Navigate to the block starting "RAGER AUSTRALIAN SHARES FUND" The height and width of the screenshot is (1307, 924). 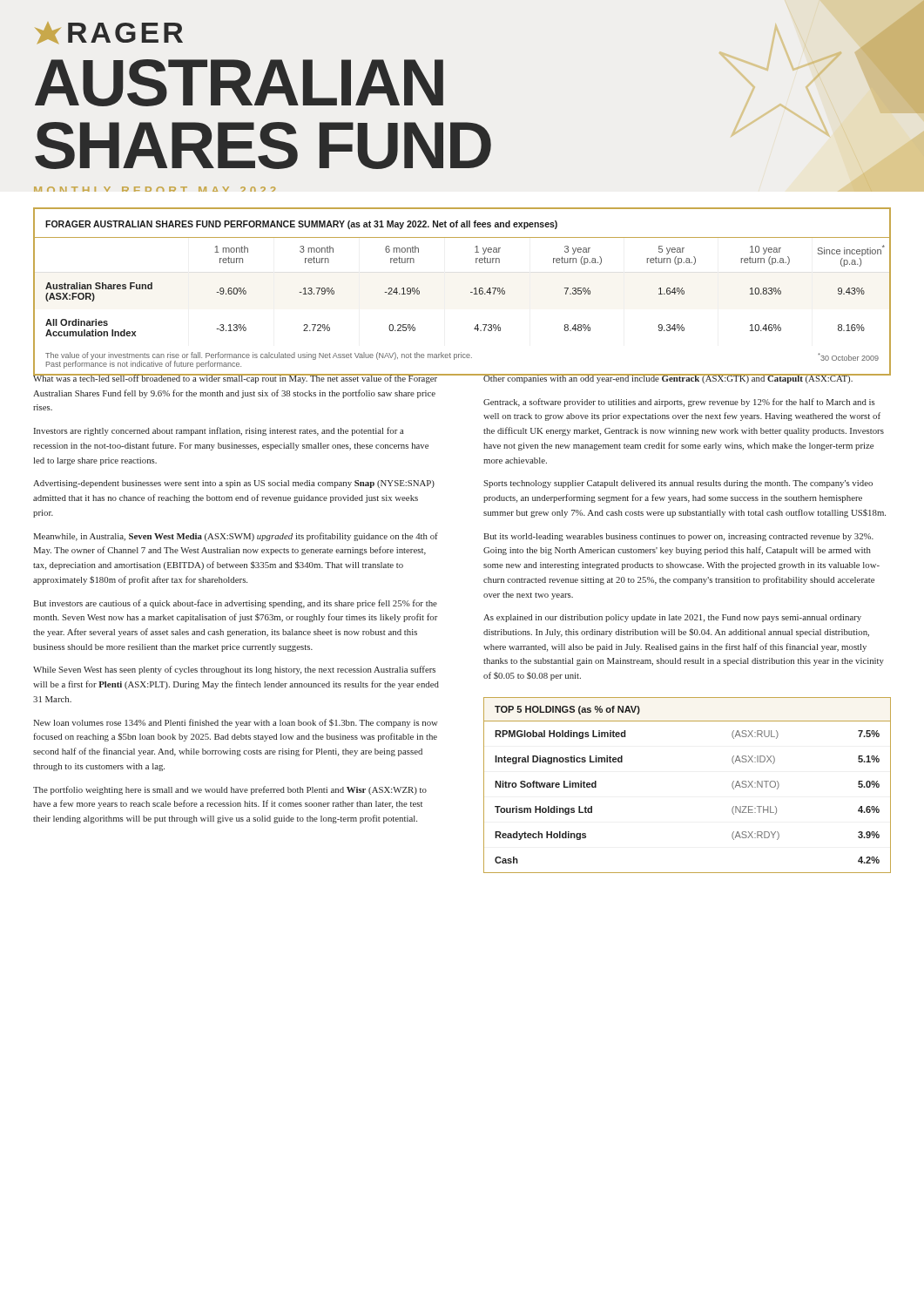[263, 96]
